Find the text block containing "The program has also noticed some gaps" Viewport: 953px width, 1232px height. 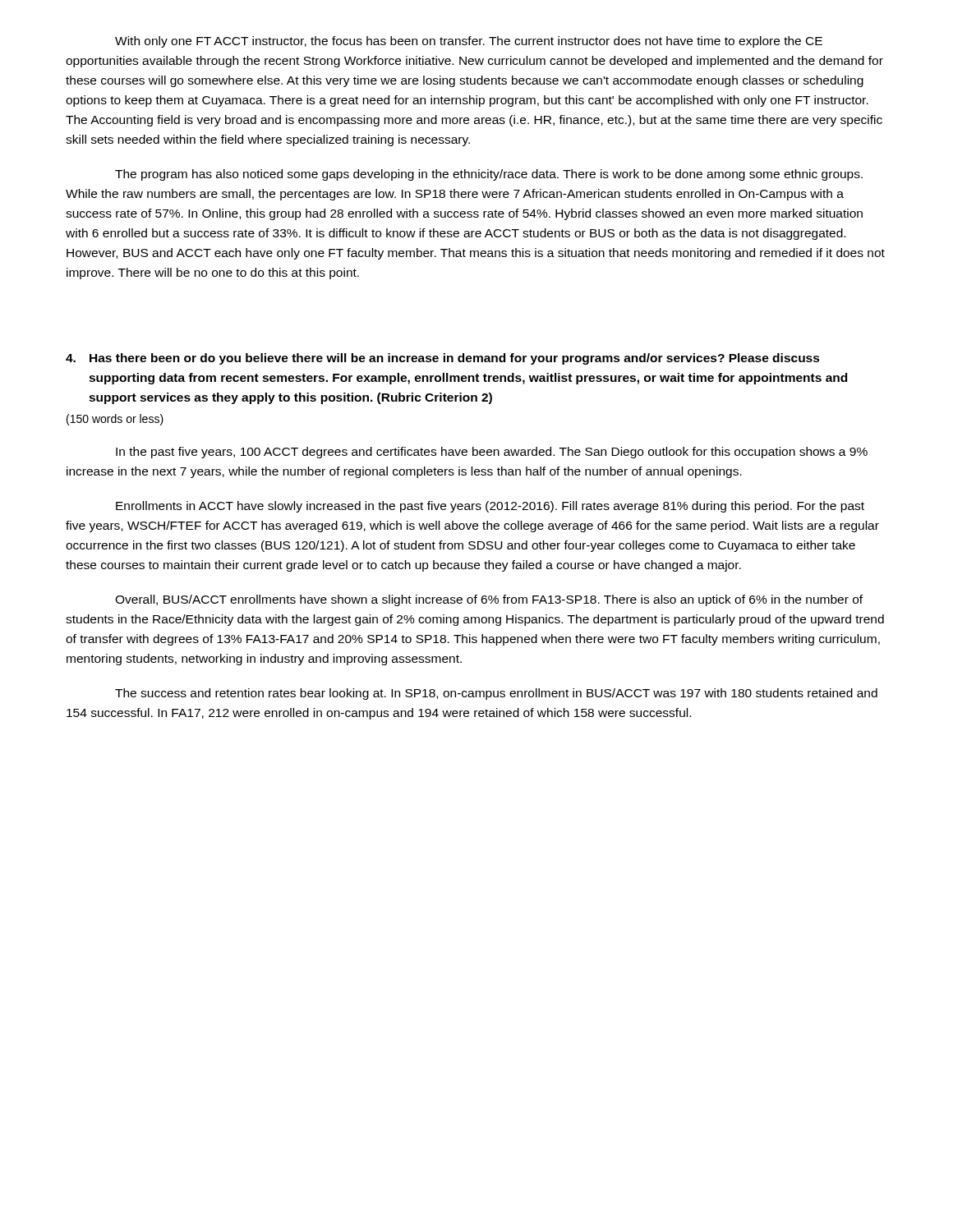coord(476,224)
